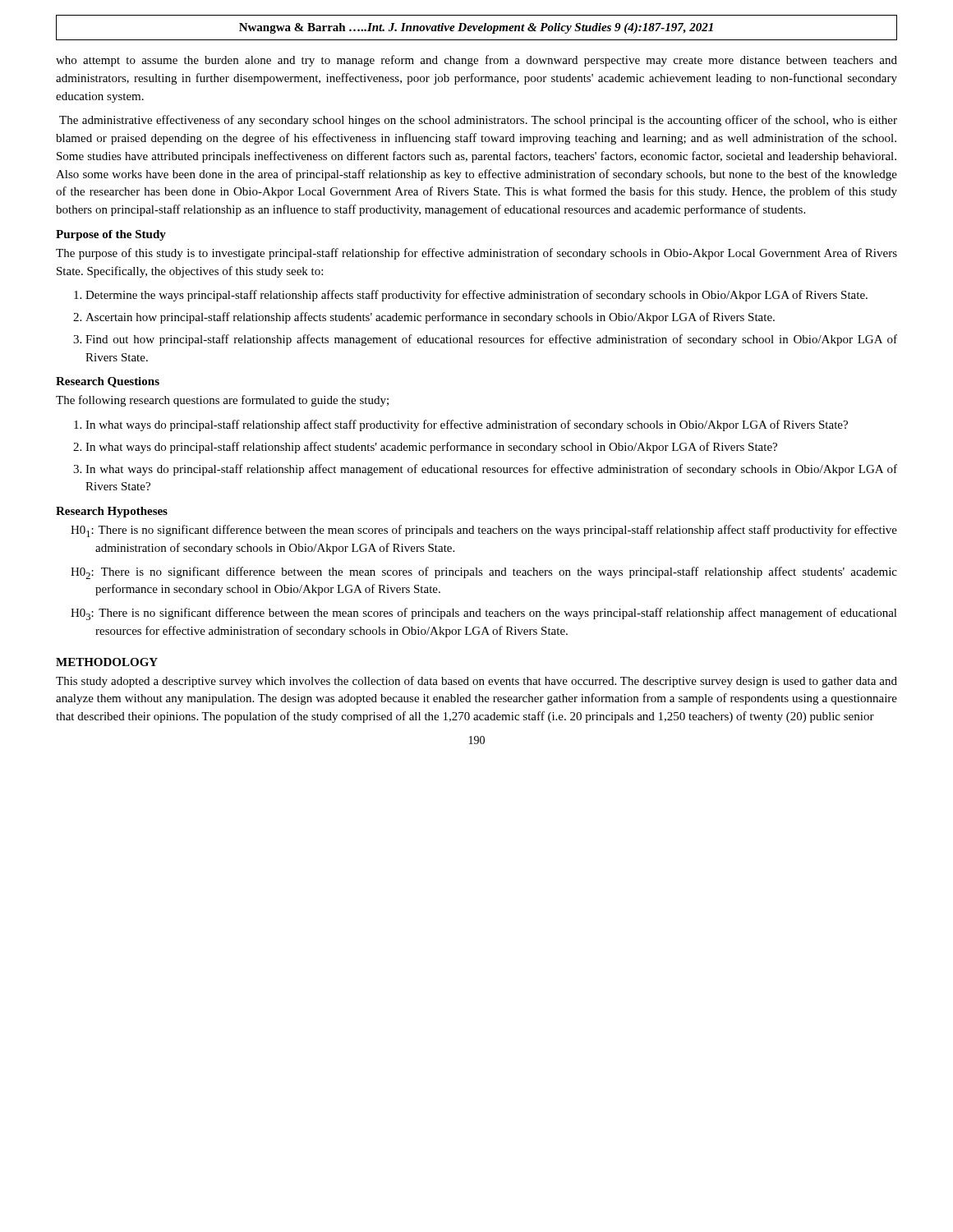The height and width of the screenshot is (1232, 953).
Task: Click on the region starting "Determine the ways principal-staff relationship affects"
Action: coord(477,295)
